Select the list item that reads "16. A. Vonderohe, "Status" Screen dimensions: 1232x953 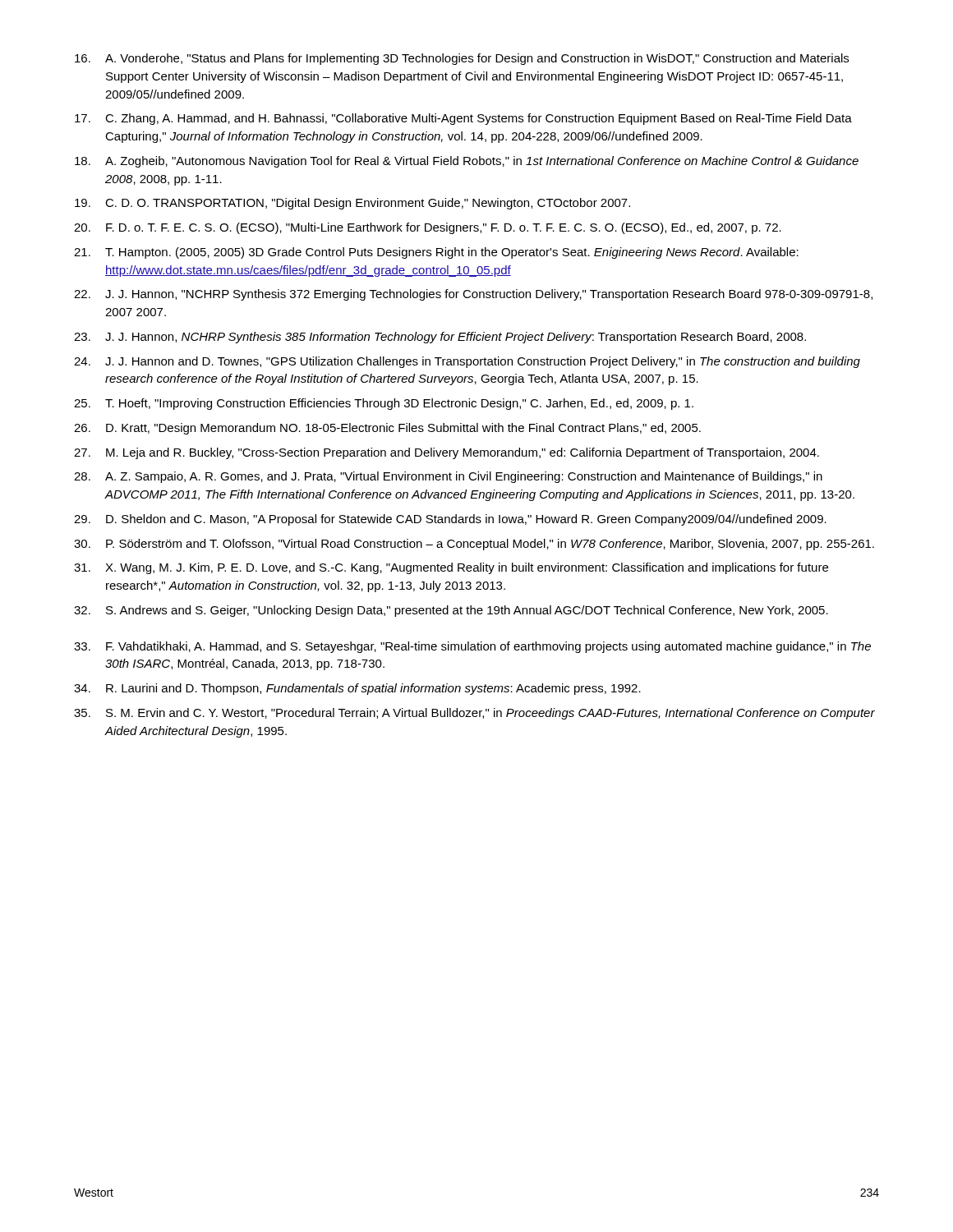coord(476,76)
